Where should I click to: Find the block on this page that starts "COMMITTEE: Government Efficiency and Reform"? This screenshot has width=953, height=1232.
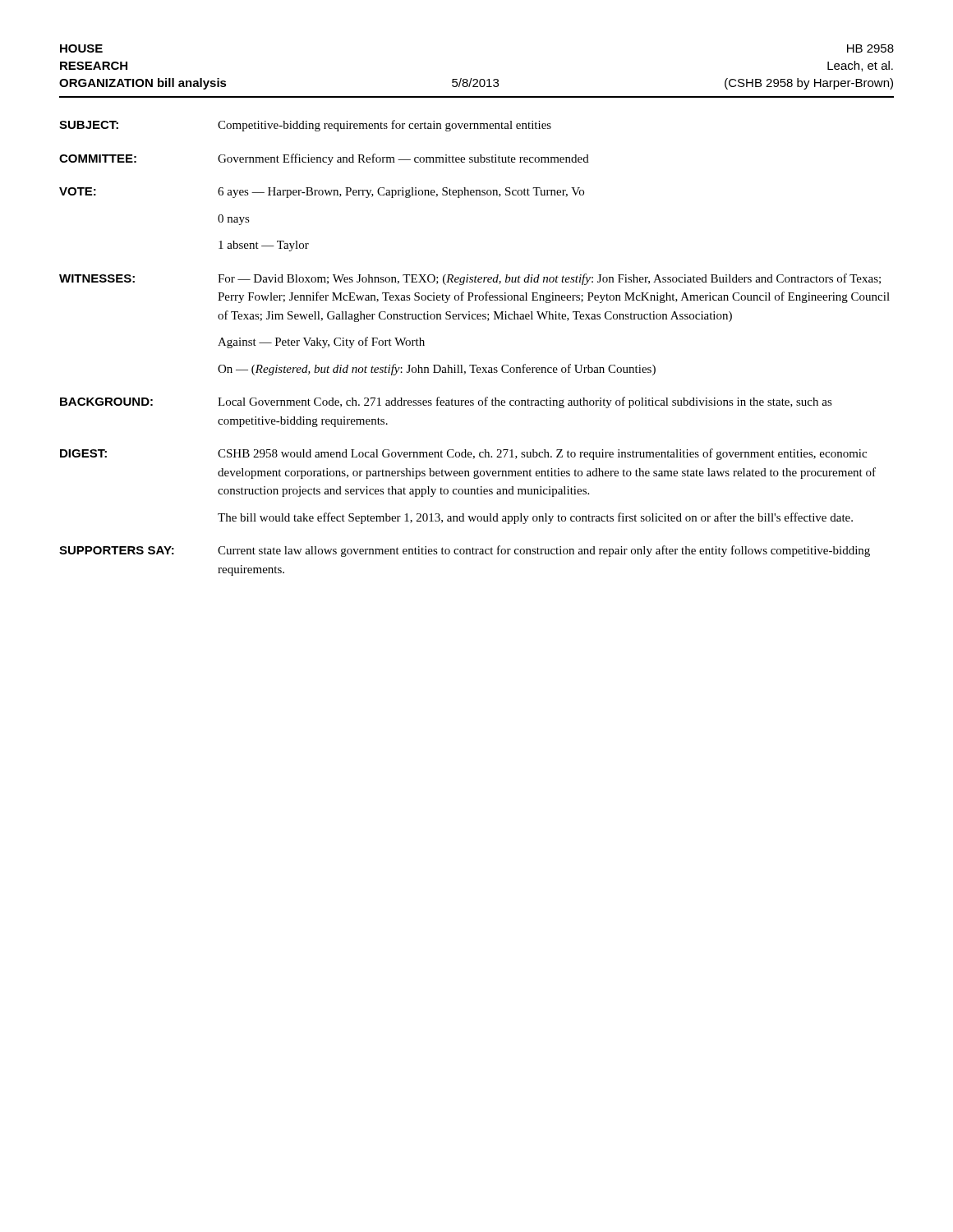[476, 158]
